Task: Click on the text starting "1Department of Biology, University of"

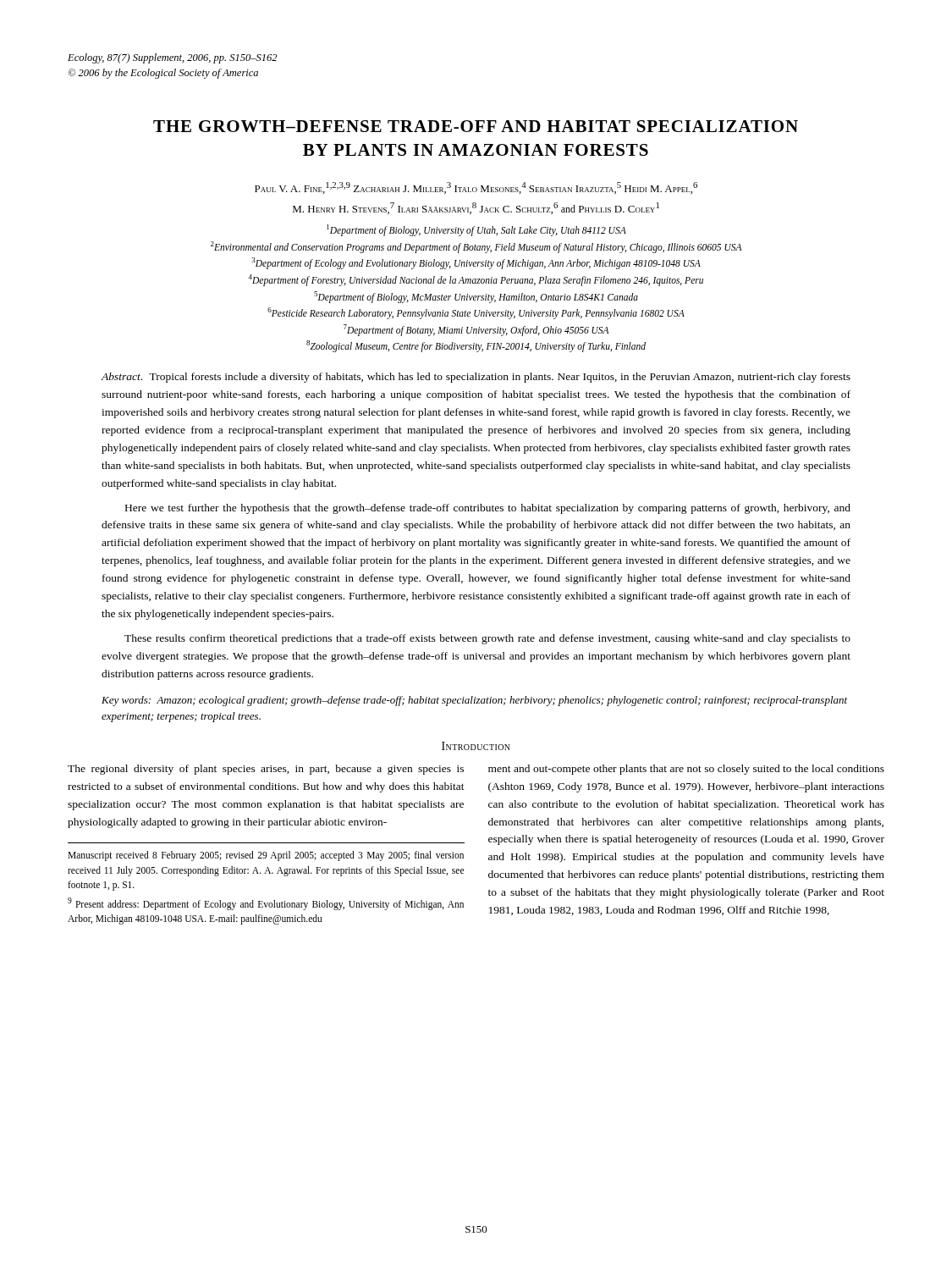Action: click(476, 287)
